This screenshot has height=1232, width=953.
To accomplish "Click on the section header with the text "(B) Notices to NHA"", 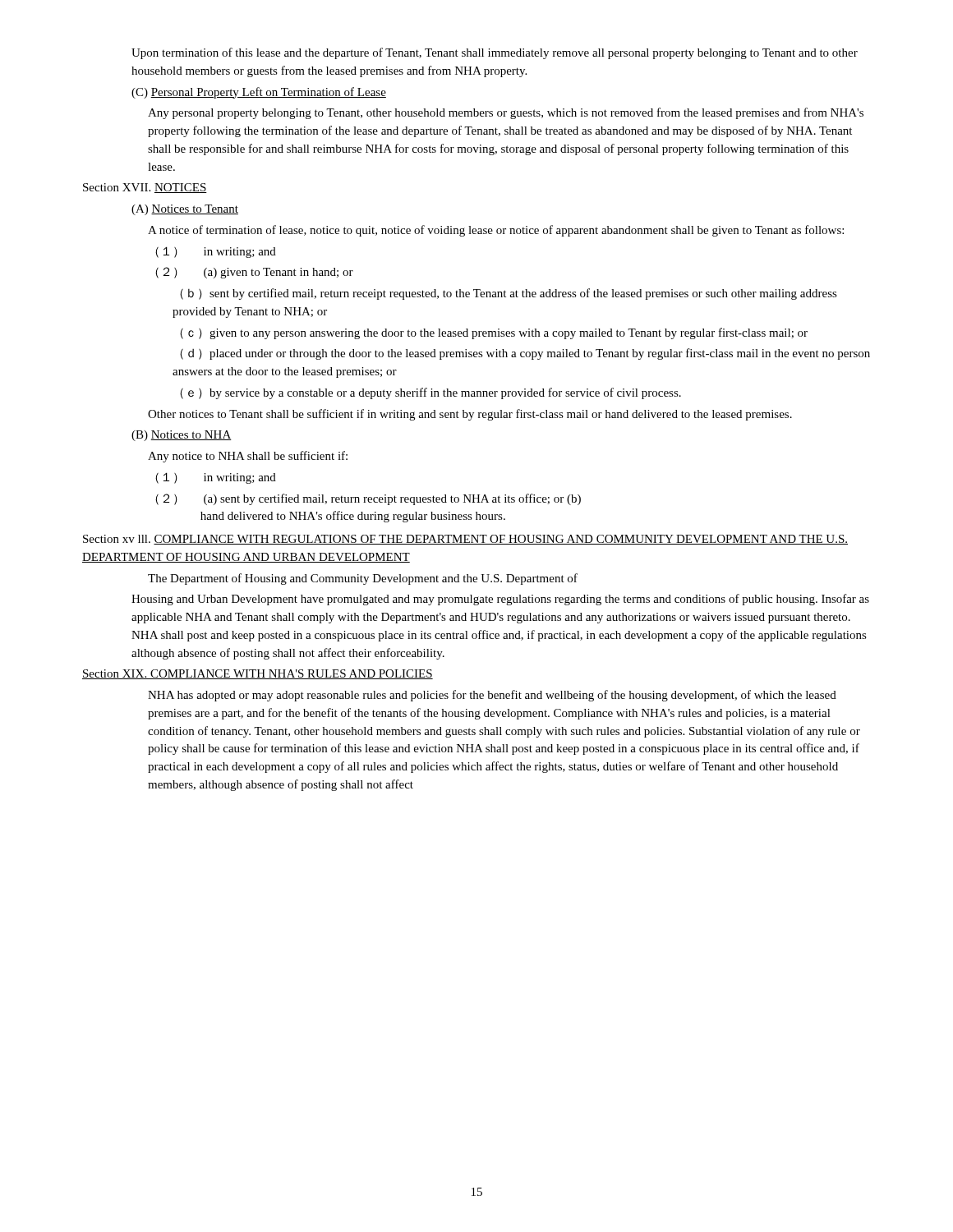I will pos(182,436).
